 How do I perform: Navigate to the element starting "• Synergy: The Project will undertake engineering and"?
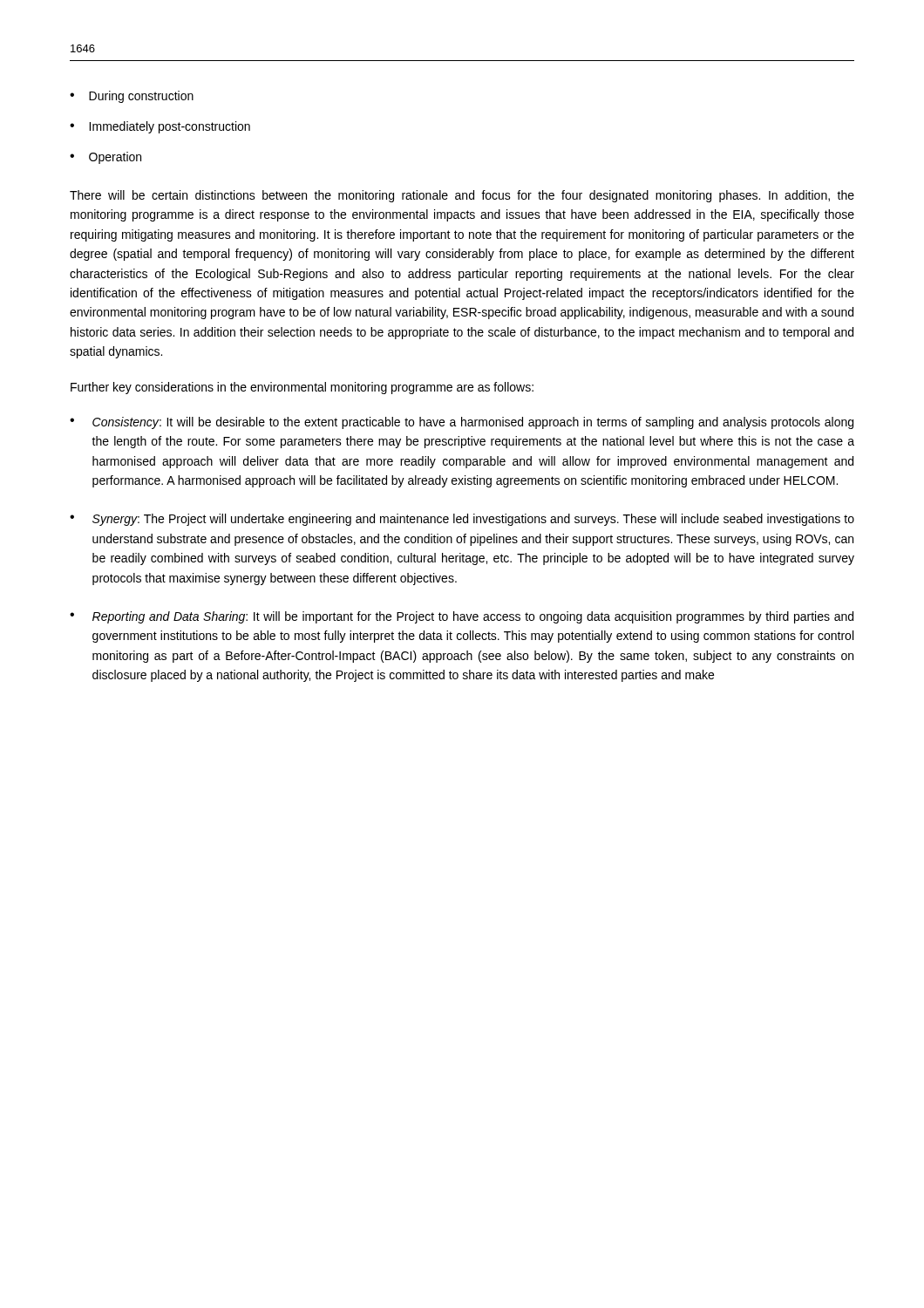(462, 549)
